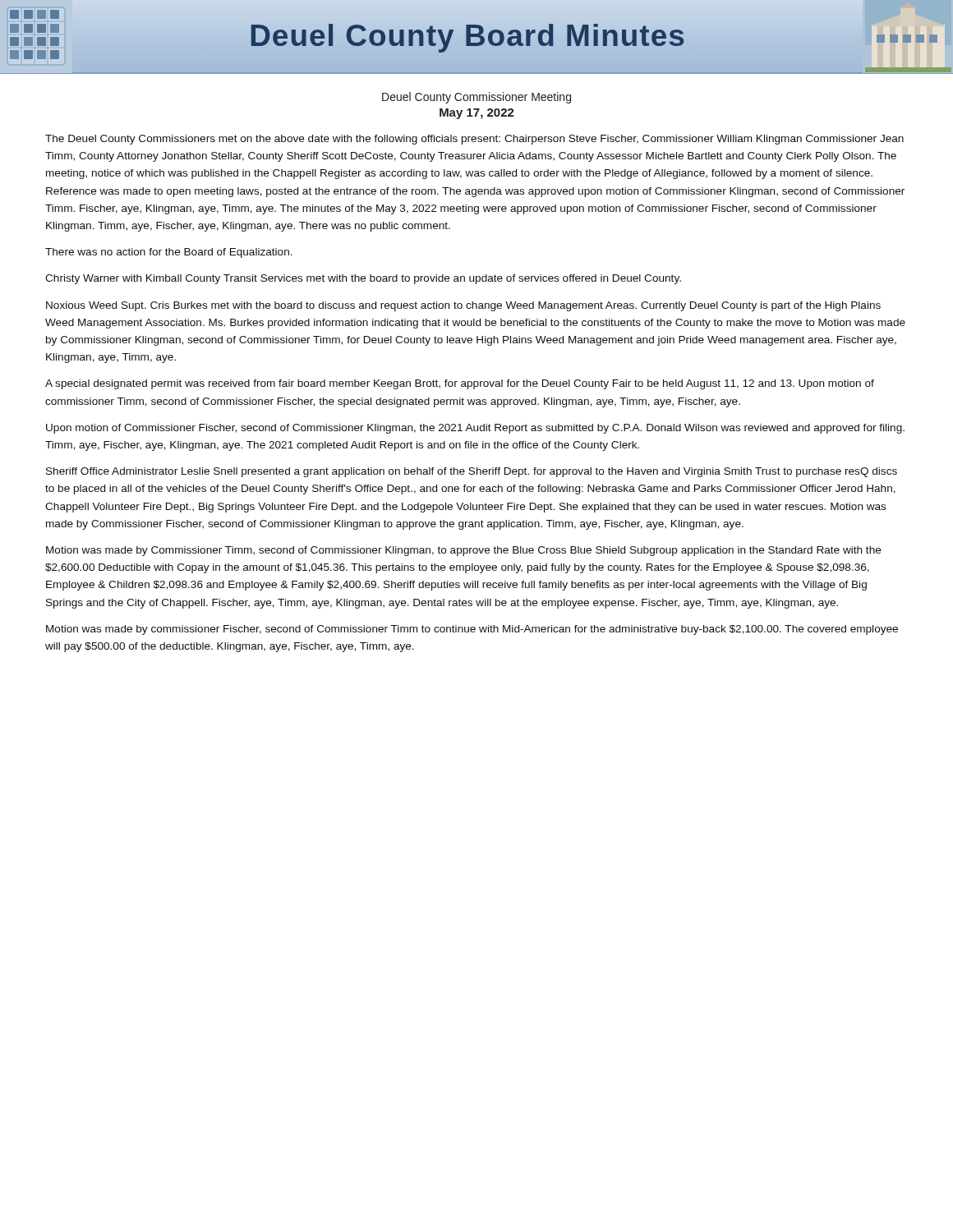The height and width of the screenshot is (1232, 953).
Task: Find the block on this page that starts "There was no action for the"
Action: [169, 252]
